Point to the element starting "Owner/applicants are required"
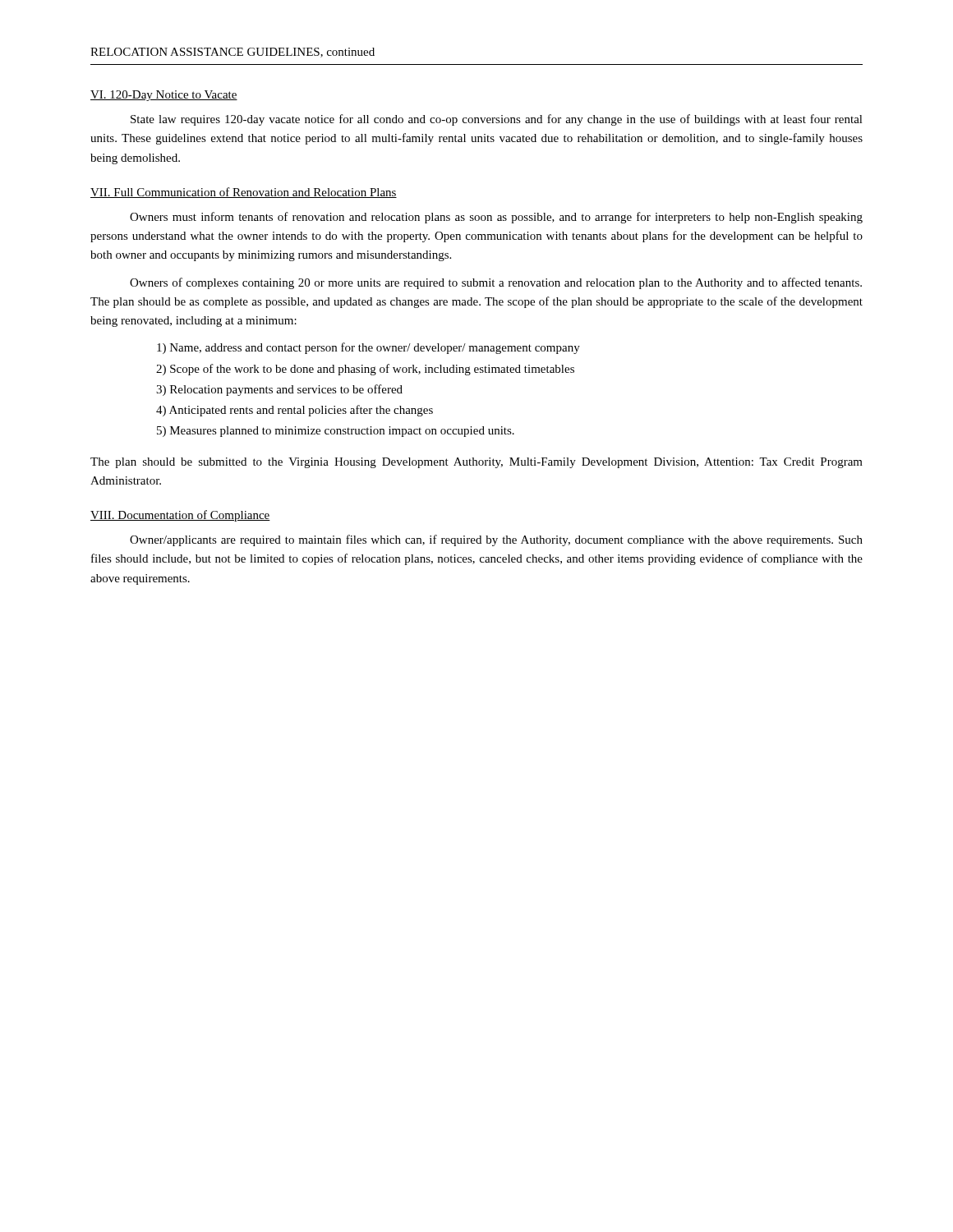The height and width of the screenshot is (1232, 953). point(476,559)
